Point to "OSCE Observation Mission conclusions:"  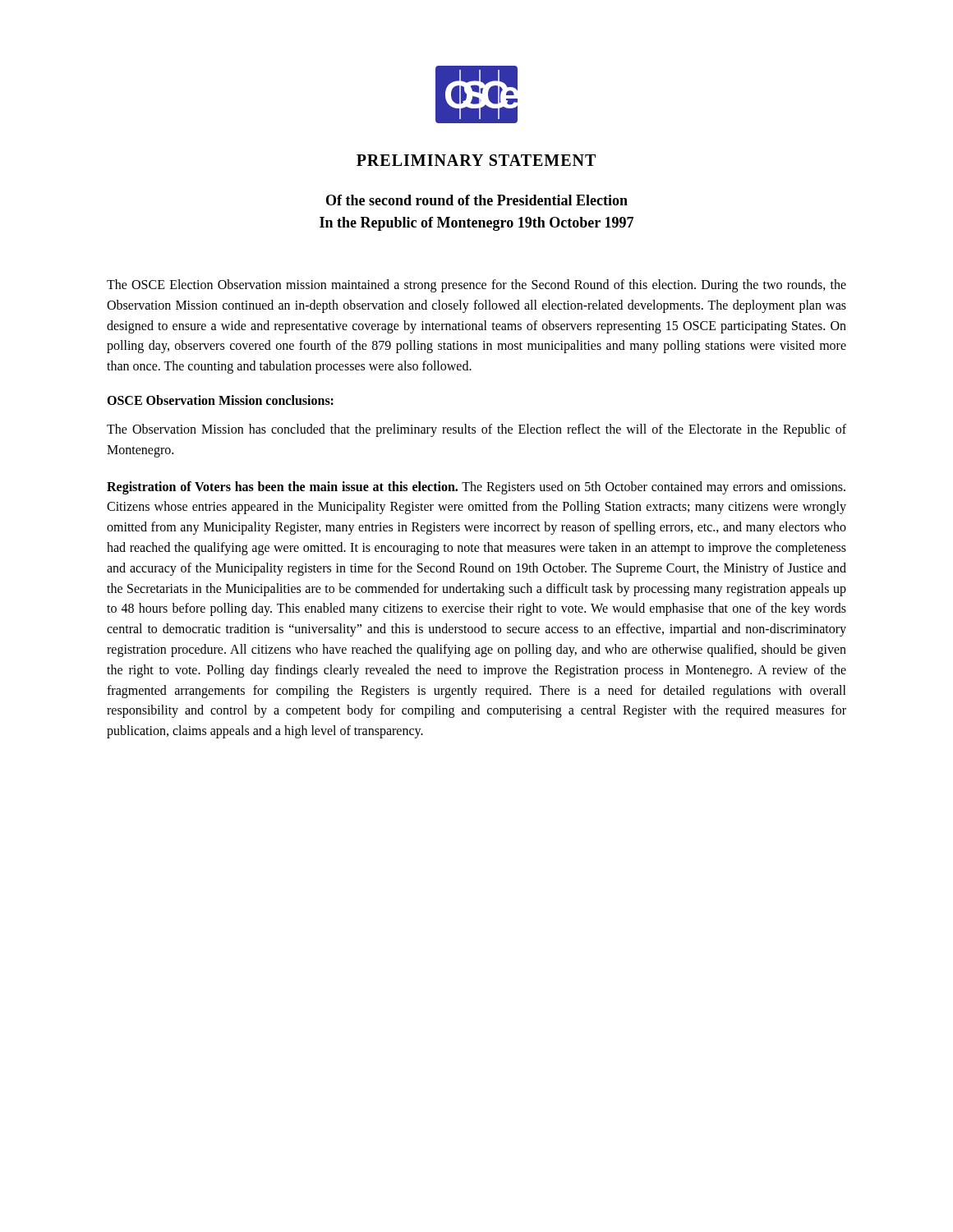pyautogui.click(x=221, y=400)
